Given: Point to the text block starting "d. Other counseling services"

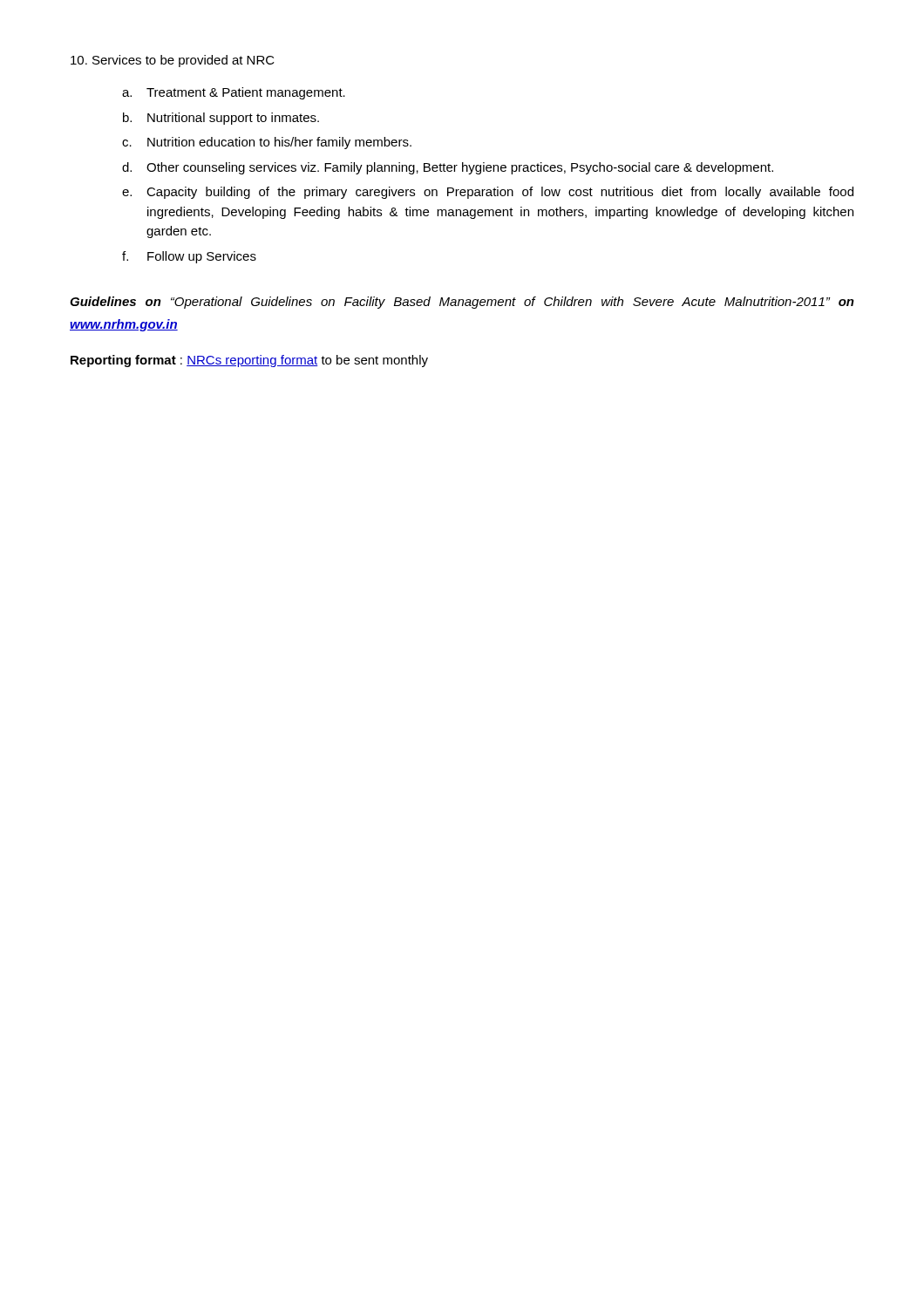Looking at the screenshot, I should pos(488,167).
